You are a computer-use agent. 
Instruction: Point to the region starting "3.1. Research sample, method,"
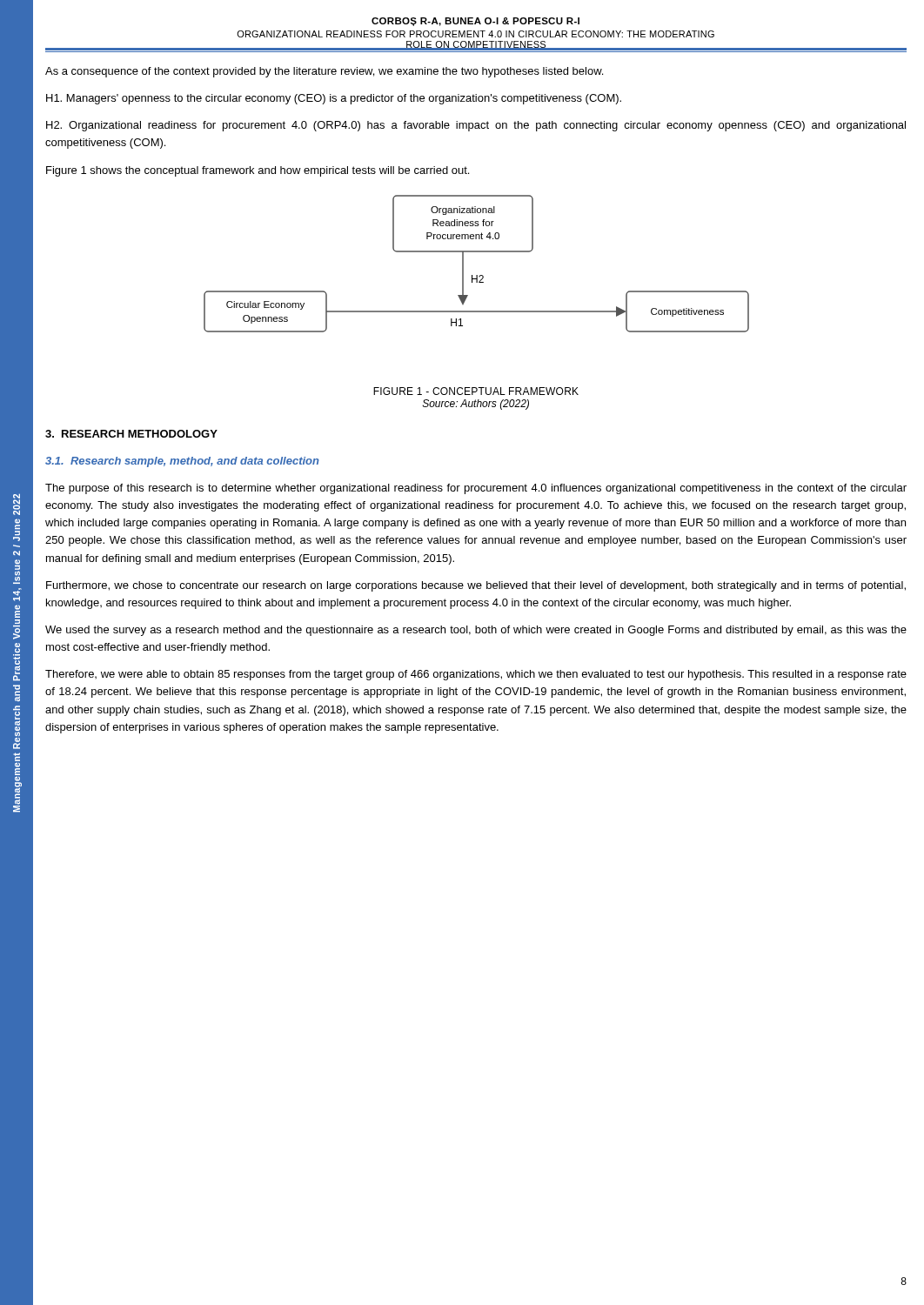(182, 462)
